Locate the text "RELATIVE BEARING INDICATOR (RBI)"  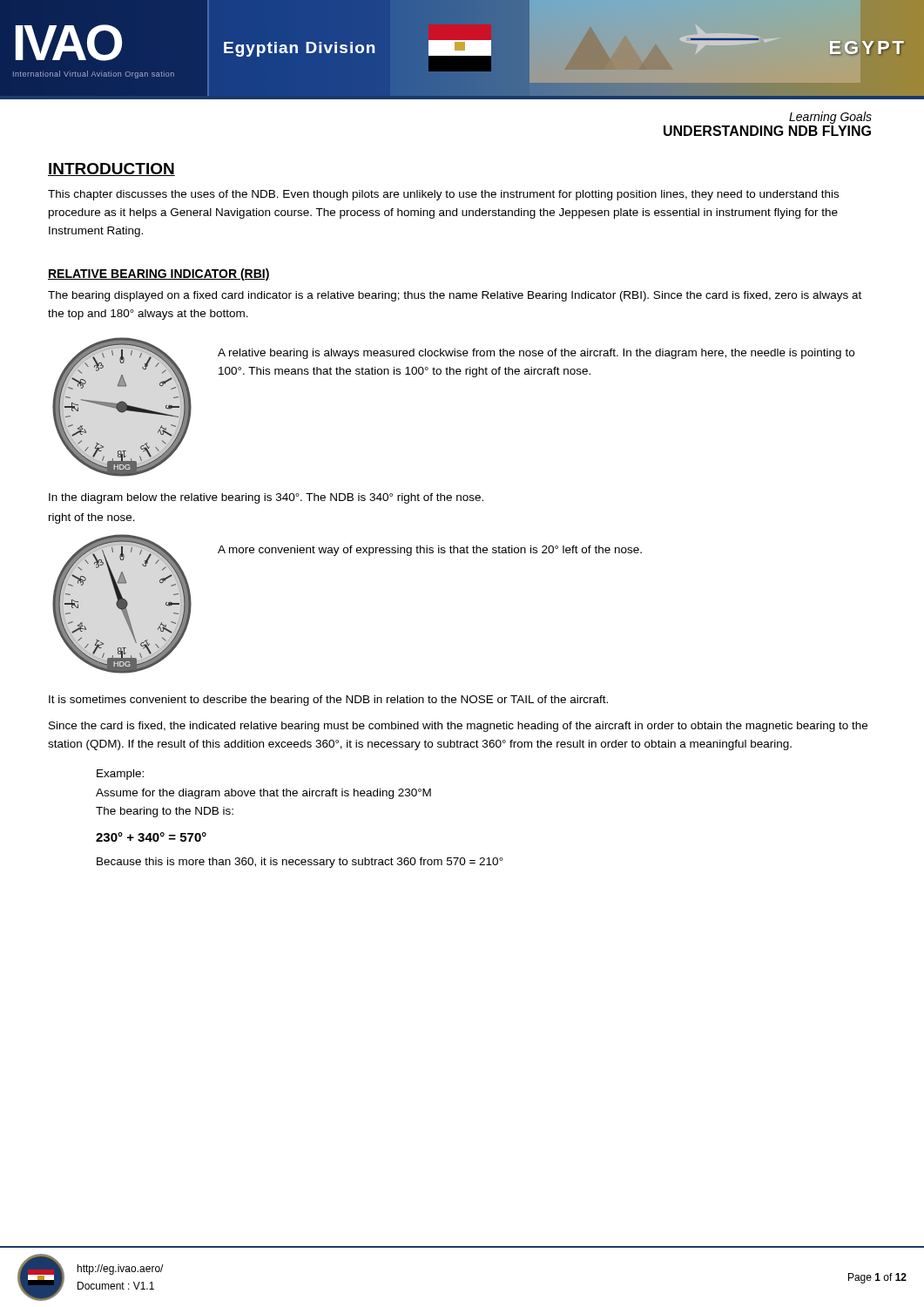(159, 273)
